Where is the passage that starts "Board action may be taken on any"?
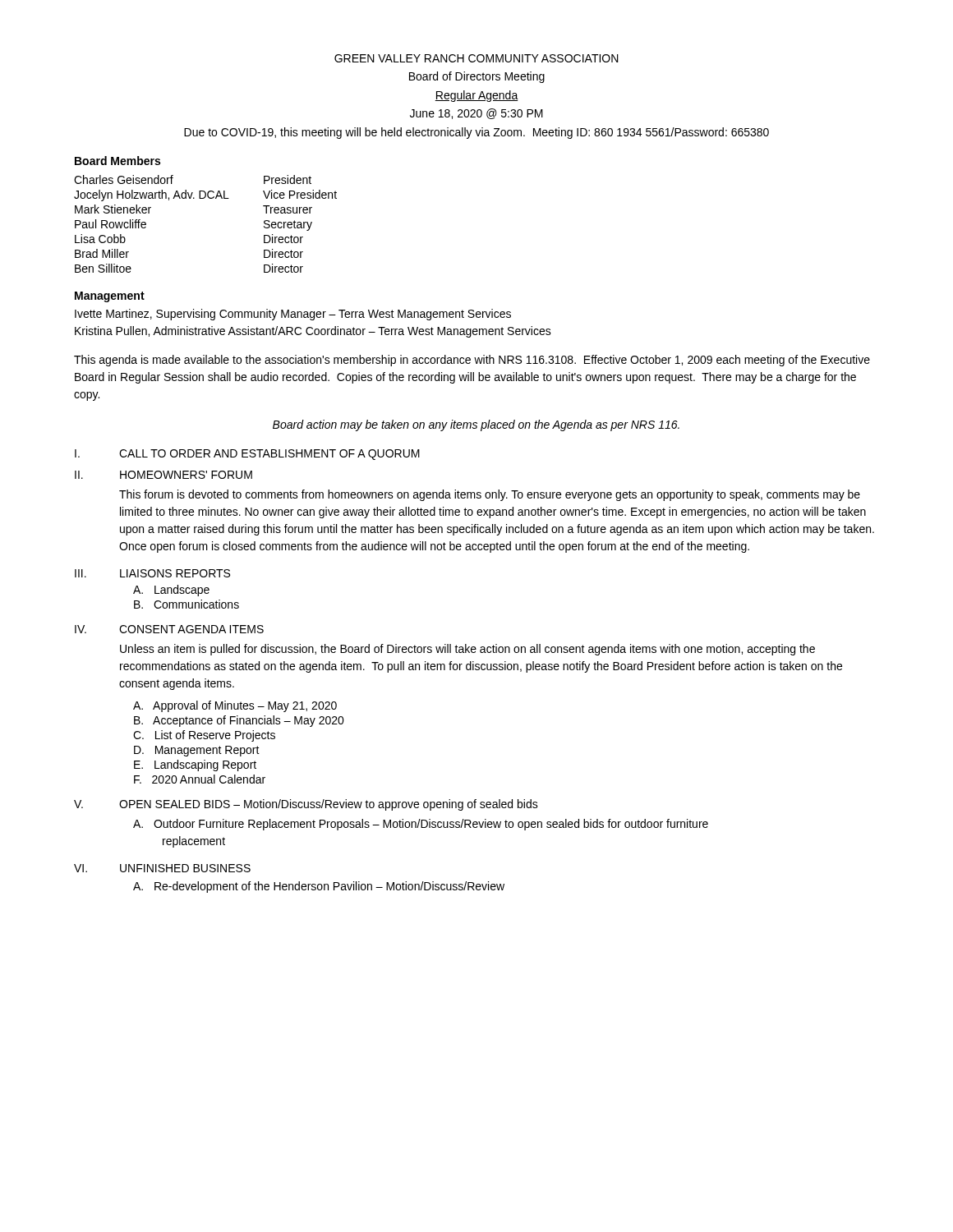 pos(476,425)
